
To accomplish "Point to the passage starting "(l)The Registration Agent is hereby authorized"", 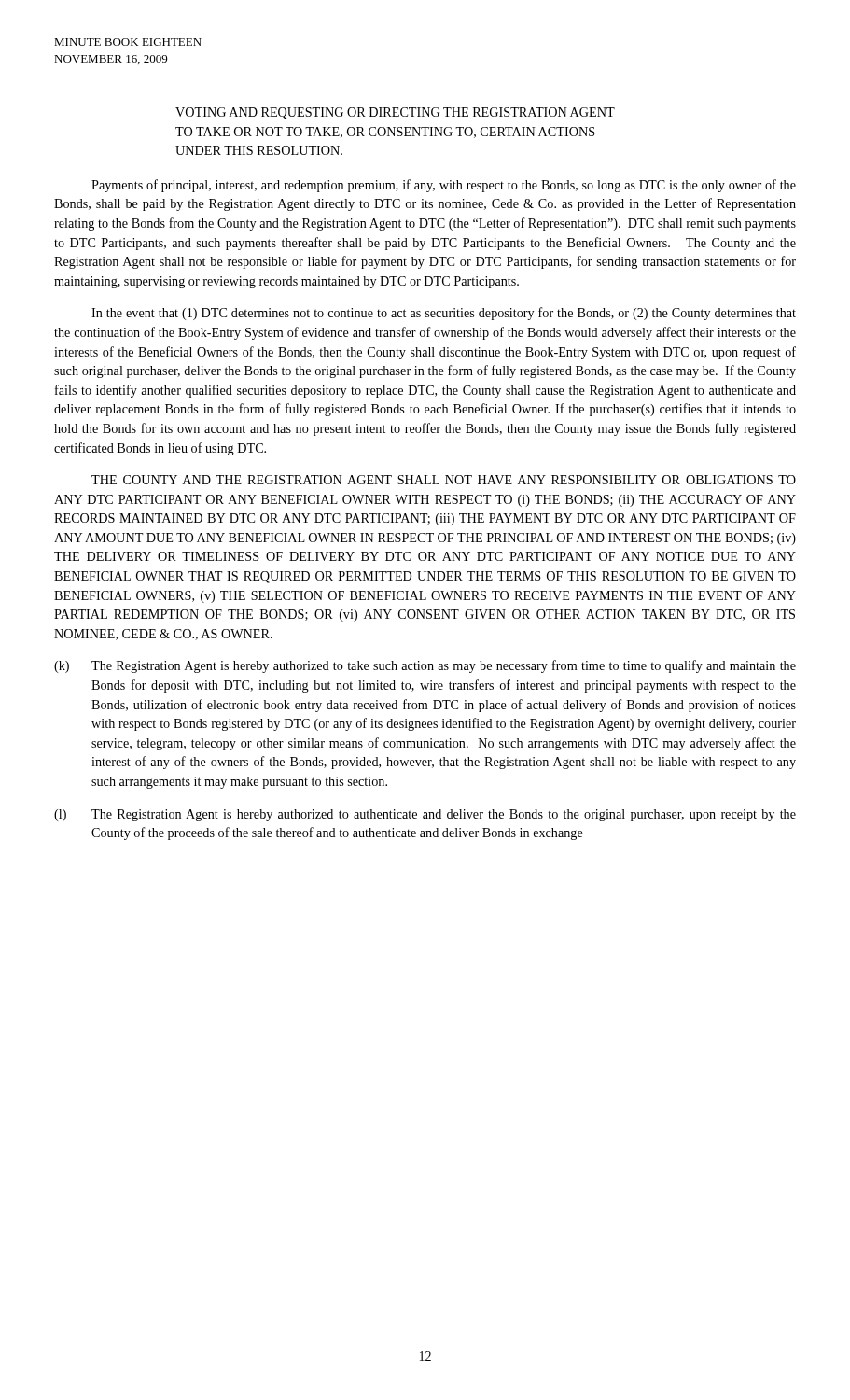I will point(425,823).
